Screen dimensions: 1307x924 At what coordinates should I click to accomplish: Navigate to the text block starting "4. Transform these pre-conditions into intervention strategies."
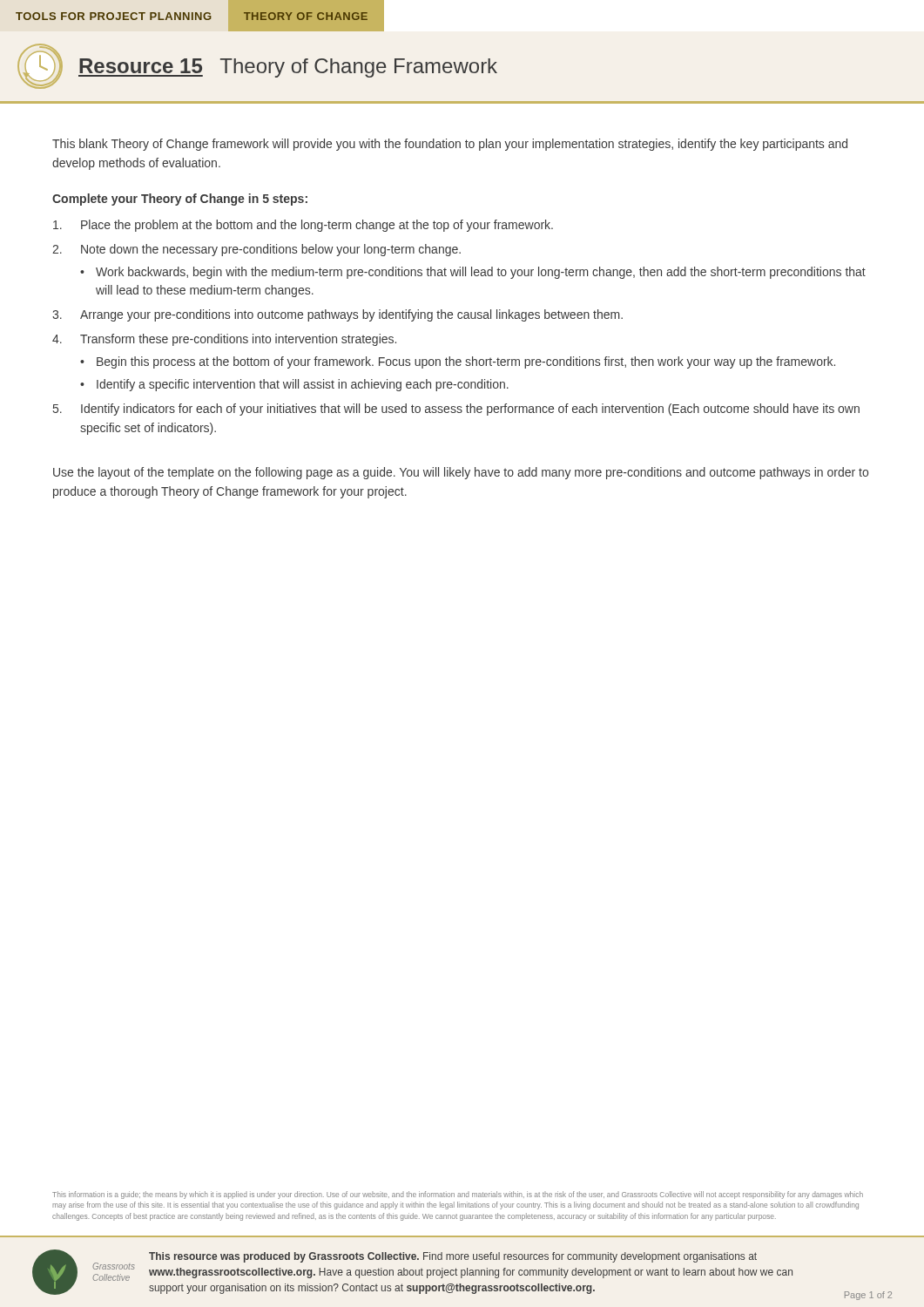[224, 340]
